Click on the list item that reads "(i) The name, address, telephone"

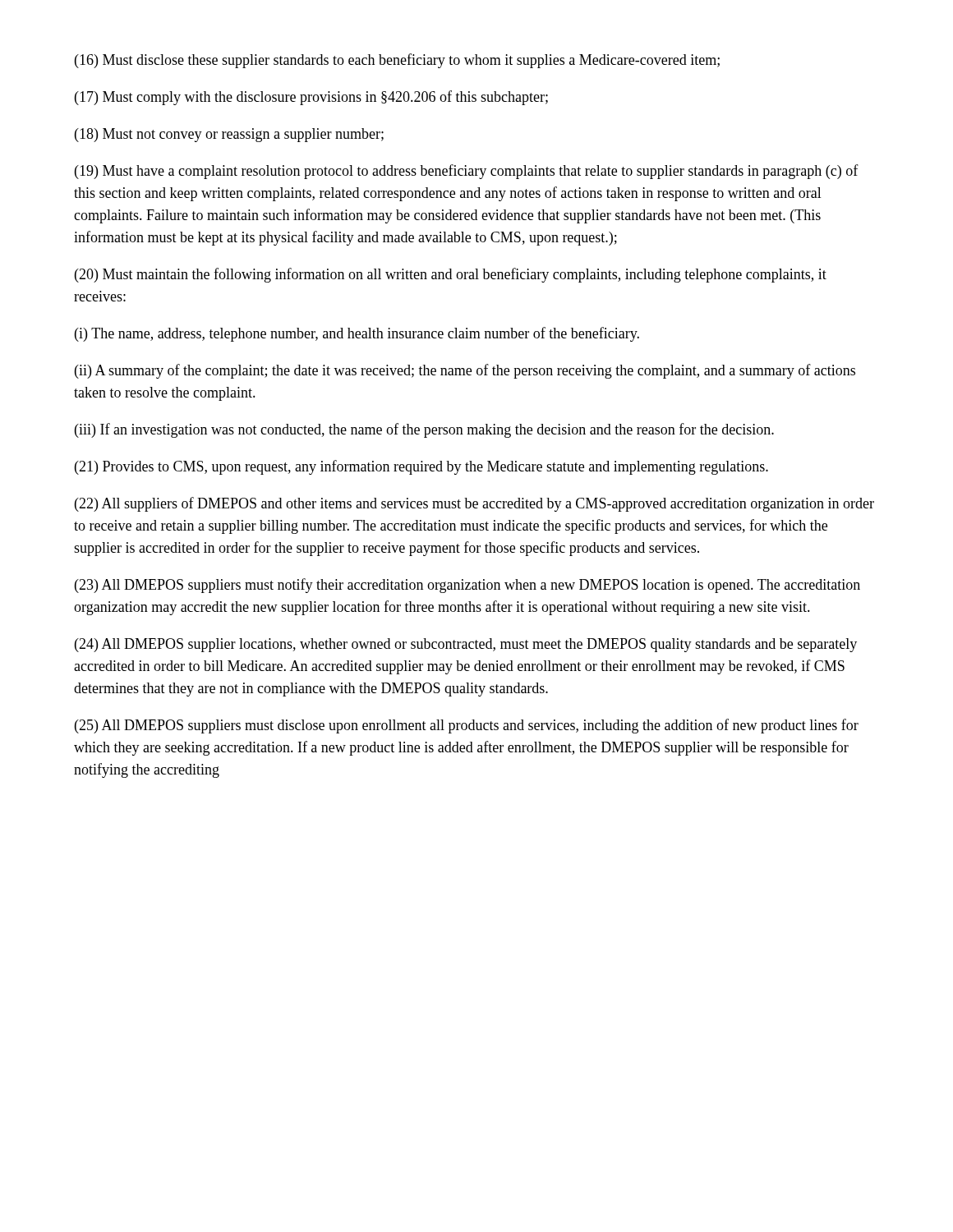pyautogui.click(x=357, y=333)
